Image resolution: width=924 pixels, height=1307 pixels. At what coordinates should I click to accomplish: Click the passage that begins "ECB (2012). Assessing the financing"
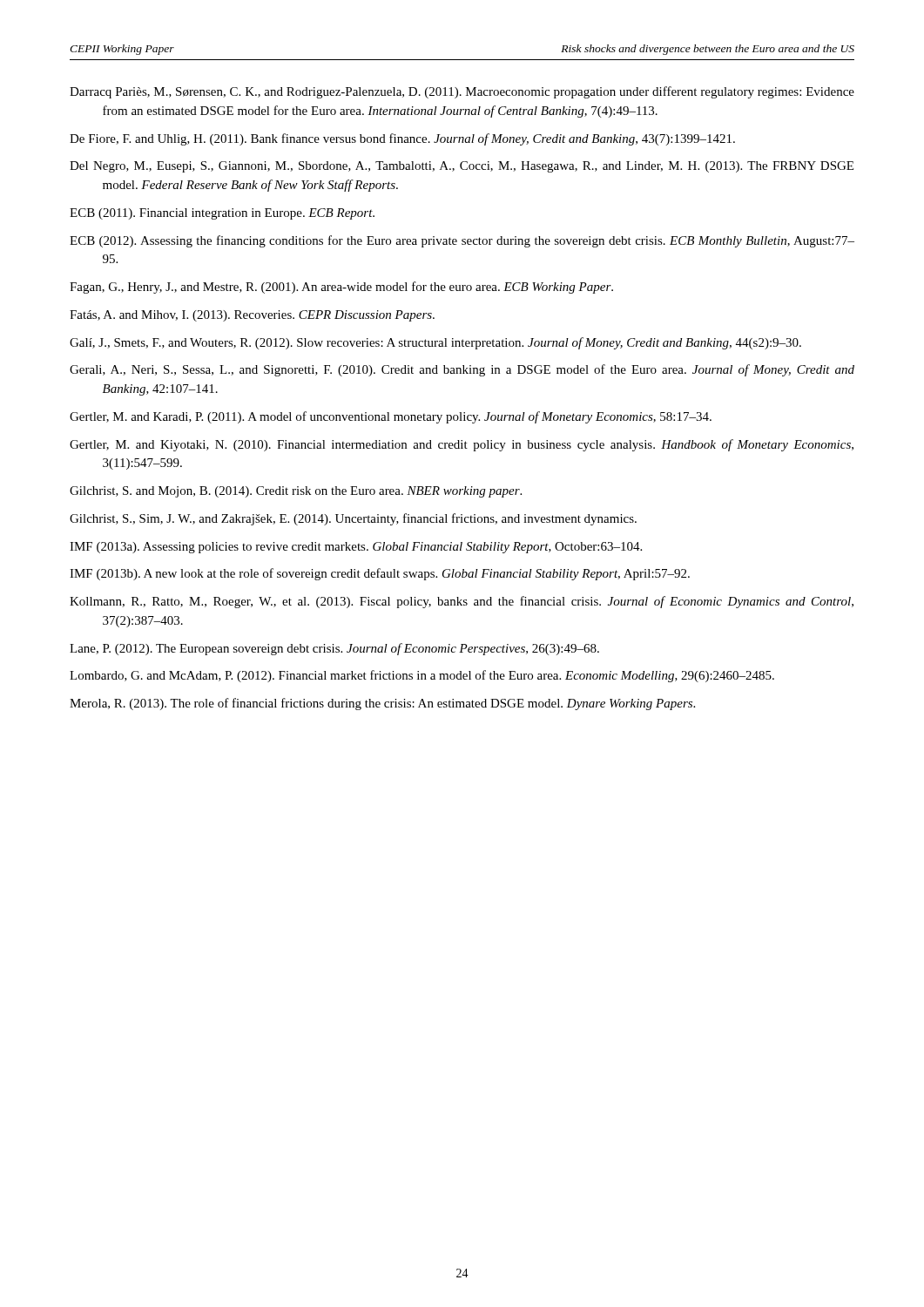pos(462,250)
